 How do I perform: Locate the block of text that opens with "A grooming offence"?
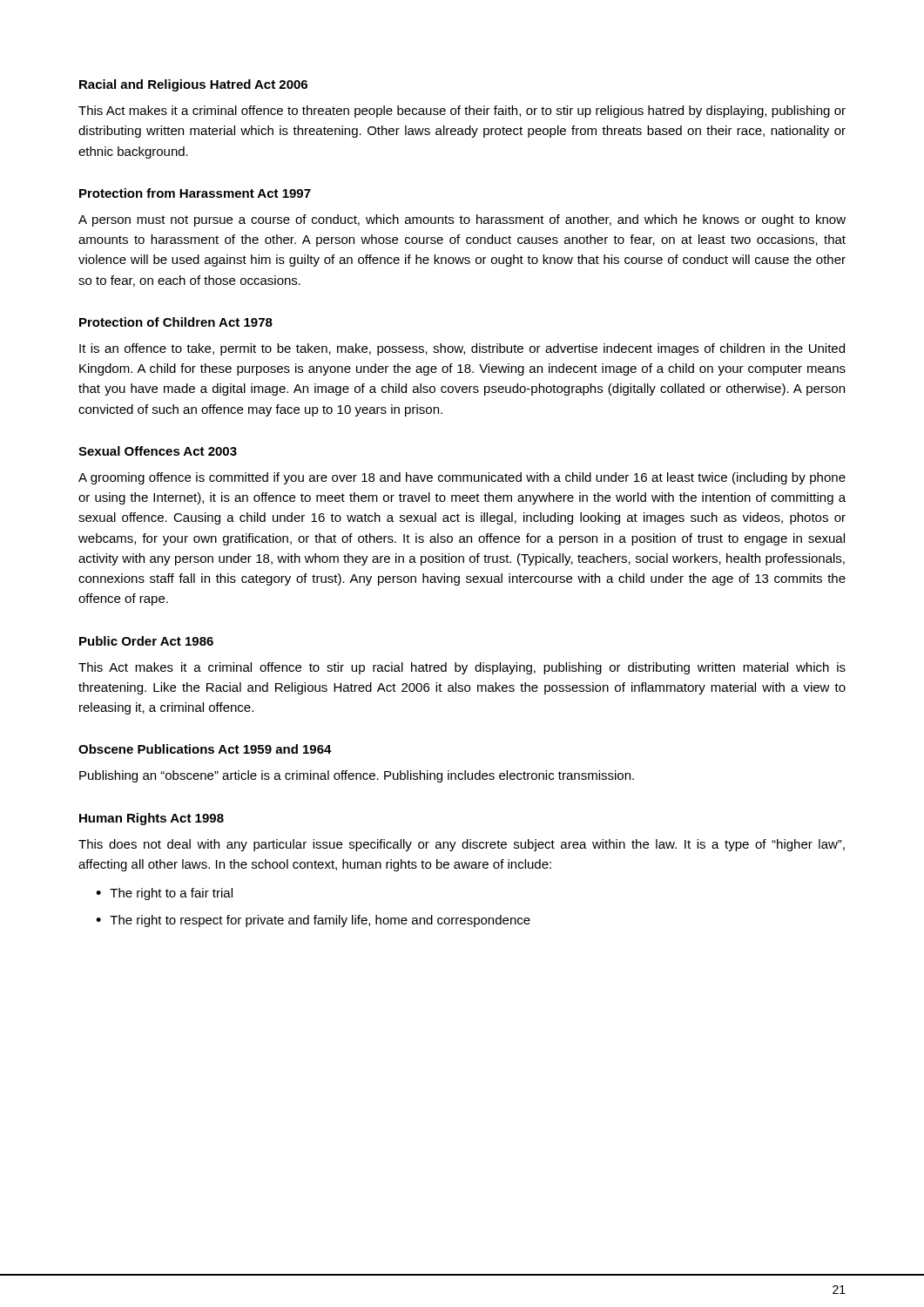(x=462, y=538)
